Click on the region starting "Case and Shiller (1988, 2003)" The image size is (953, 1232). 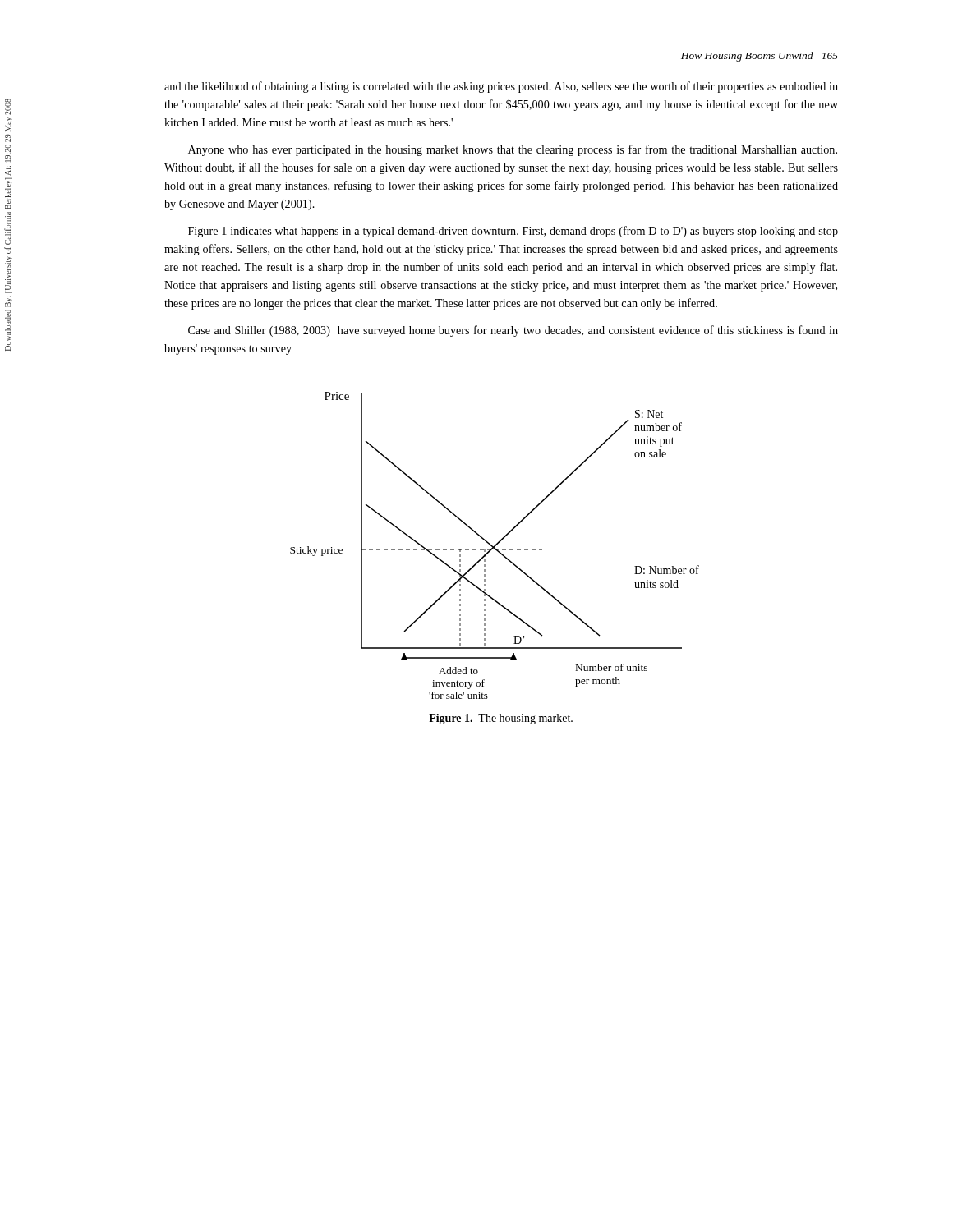501,339
